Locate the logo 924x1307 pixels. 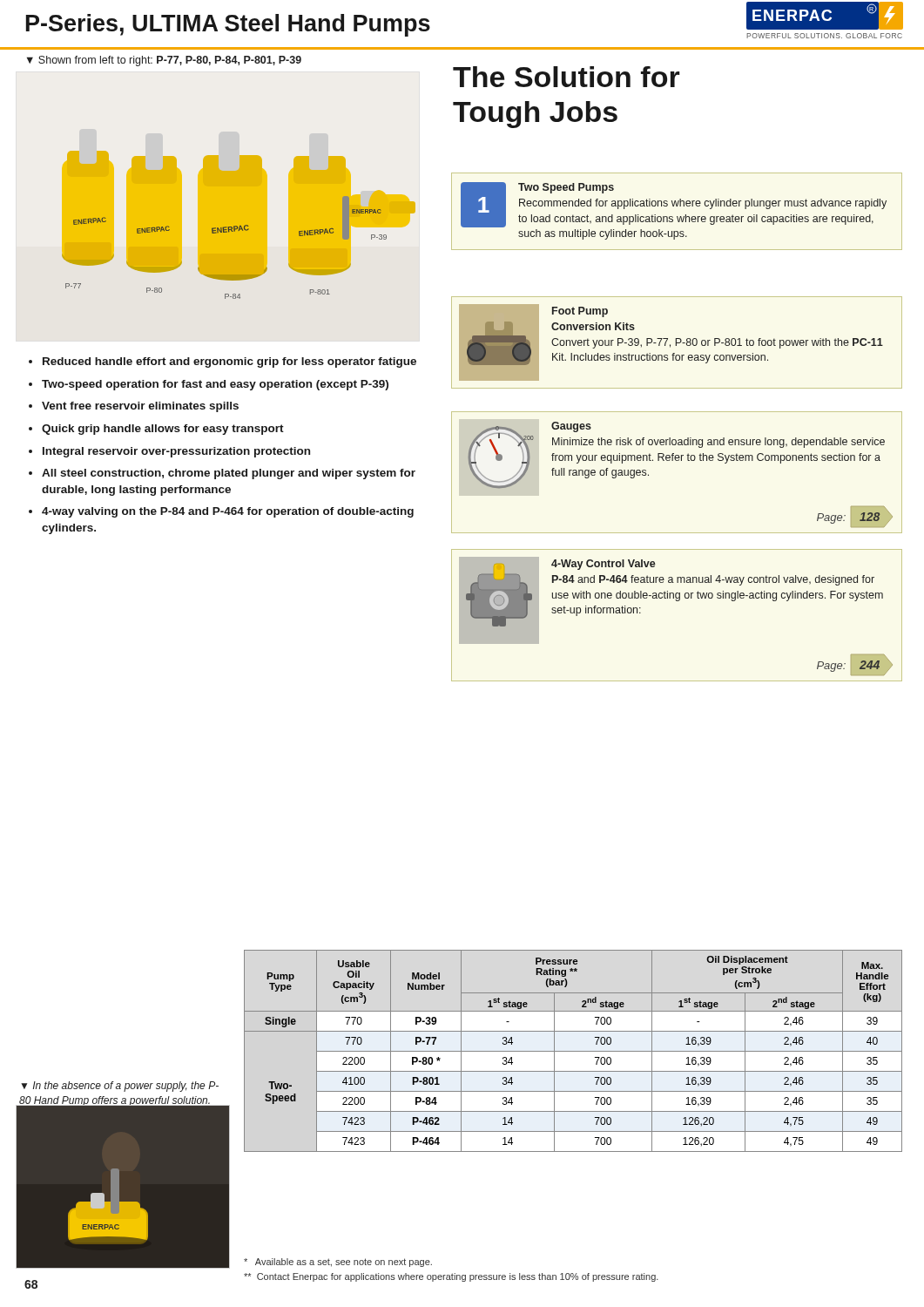835,24
